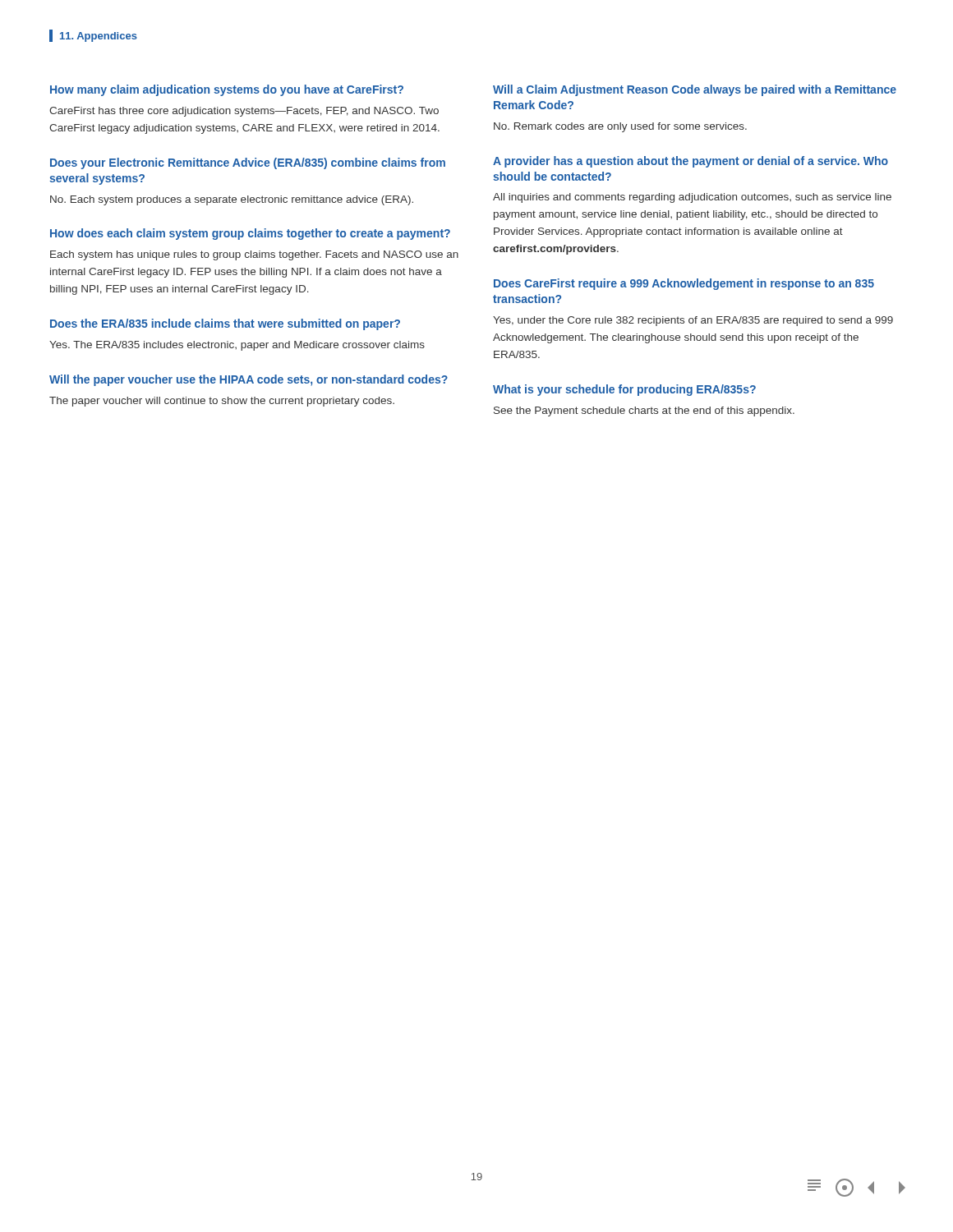Image resolution: width=953 pixels, height=1232 pixels.
Task: Locate the text block that reads "Yes, under the Core rule"
Action: pos(693,337)
